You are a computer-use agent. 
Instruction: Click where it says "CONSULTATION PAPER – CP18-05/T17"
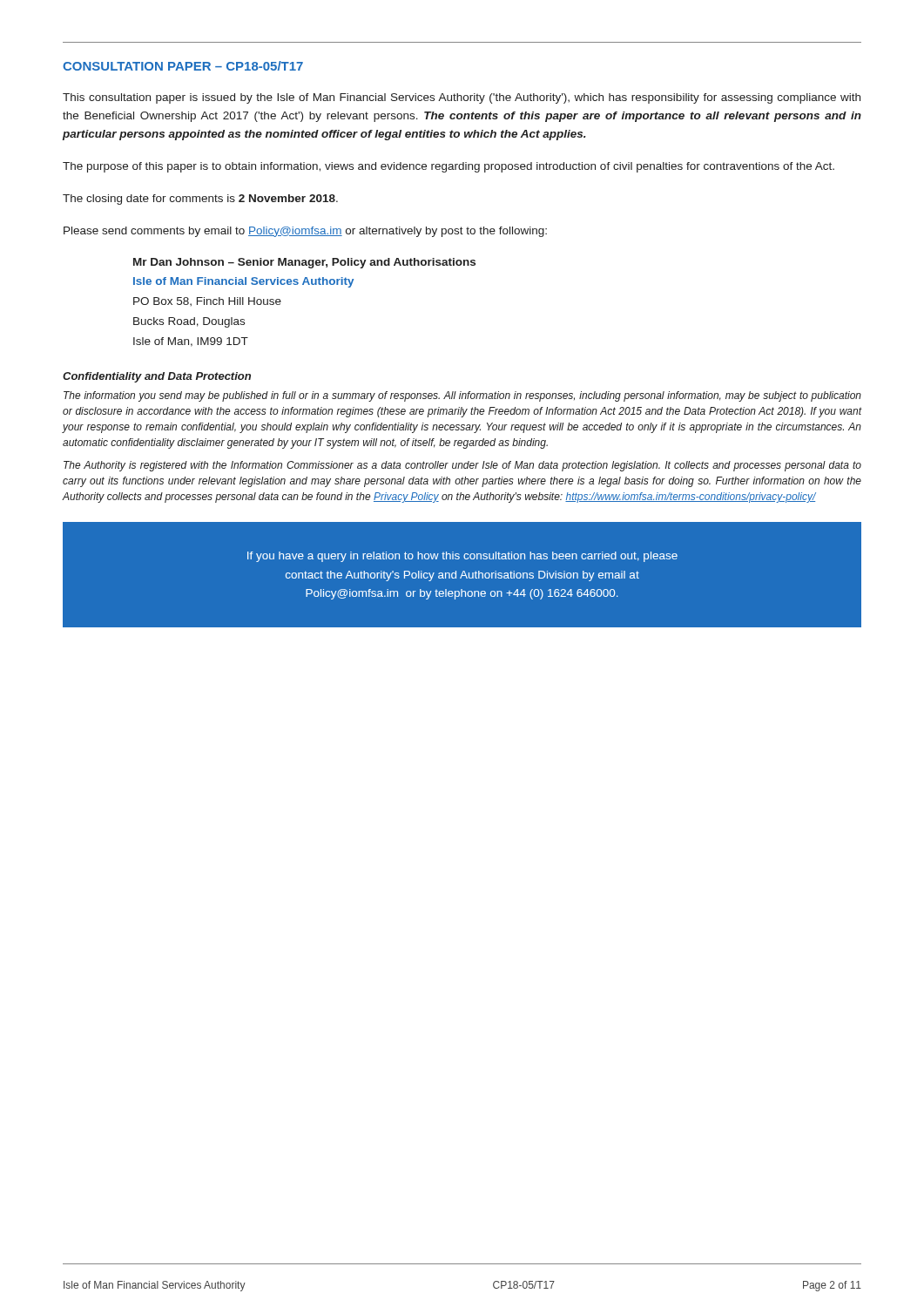[x=183, y=66]
